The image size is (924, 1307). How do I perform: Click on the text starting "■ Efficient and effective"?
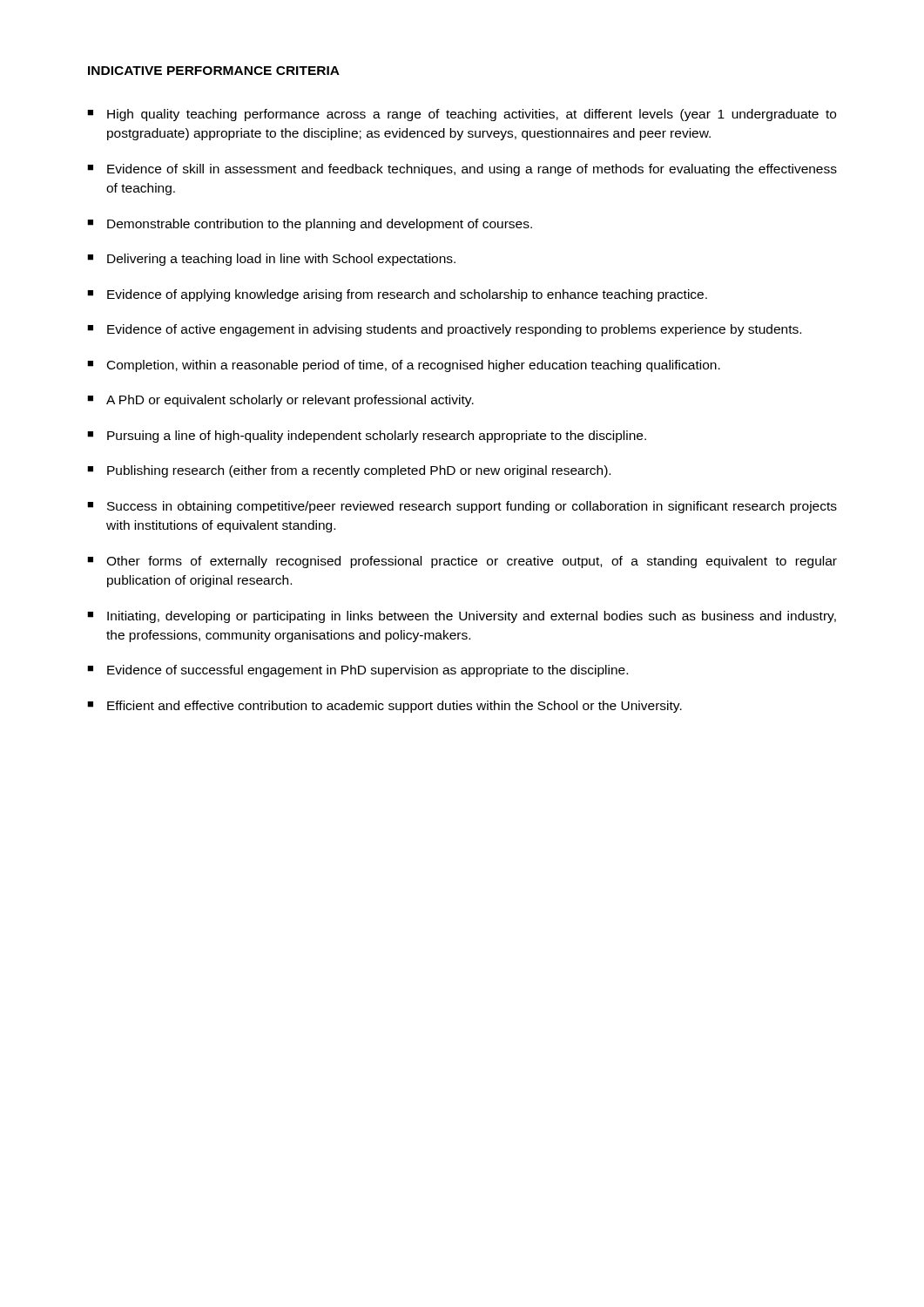pyautogui.click(x=462, y=706)
